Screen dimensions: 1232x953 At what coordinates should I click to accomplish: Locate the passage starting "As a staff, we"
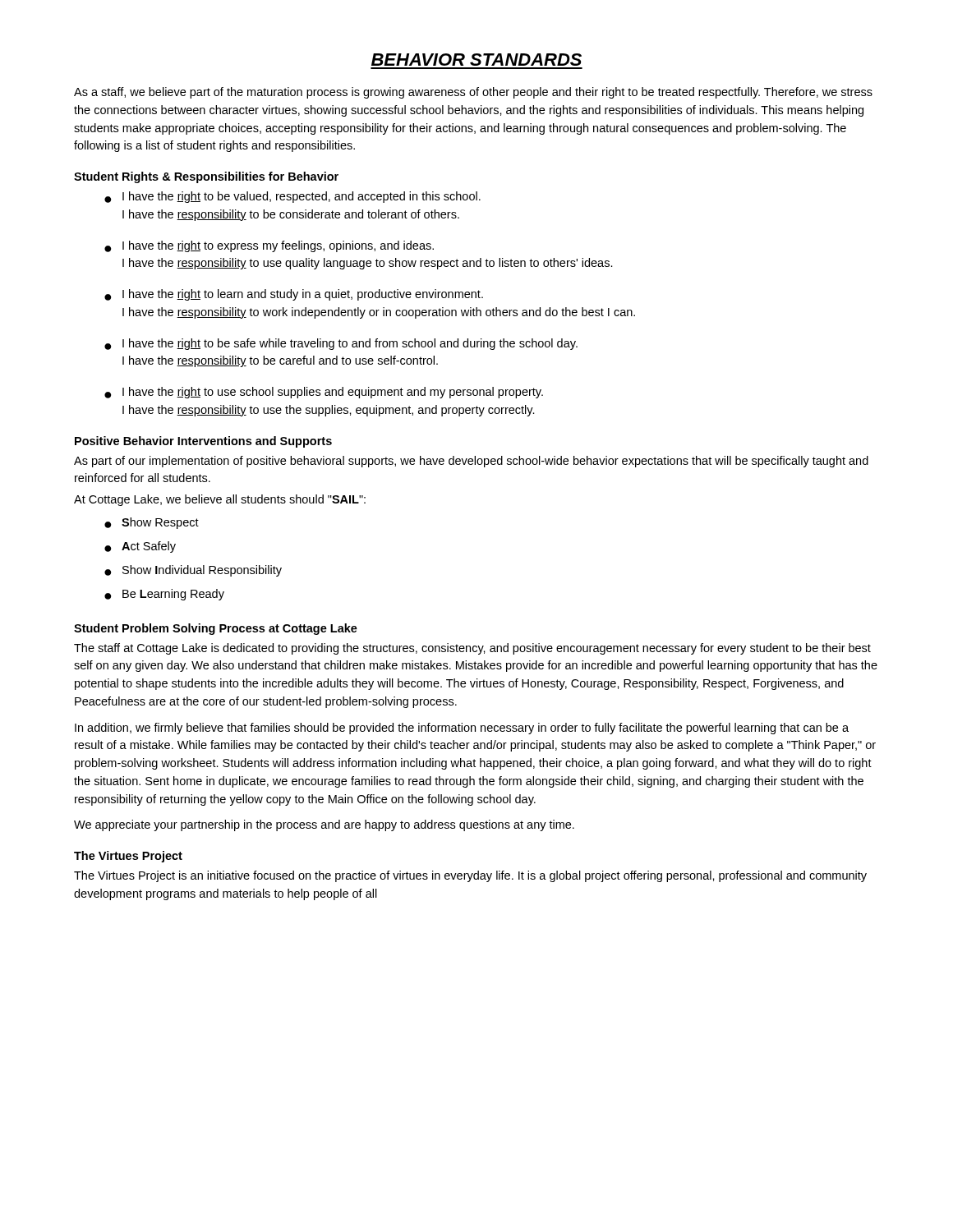click(x=476, y=120)
